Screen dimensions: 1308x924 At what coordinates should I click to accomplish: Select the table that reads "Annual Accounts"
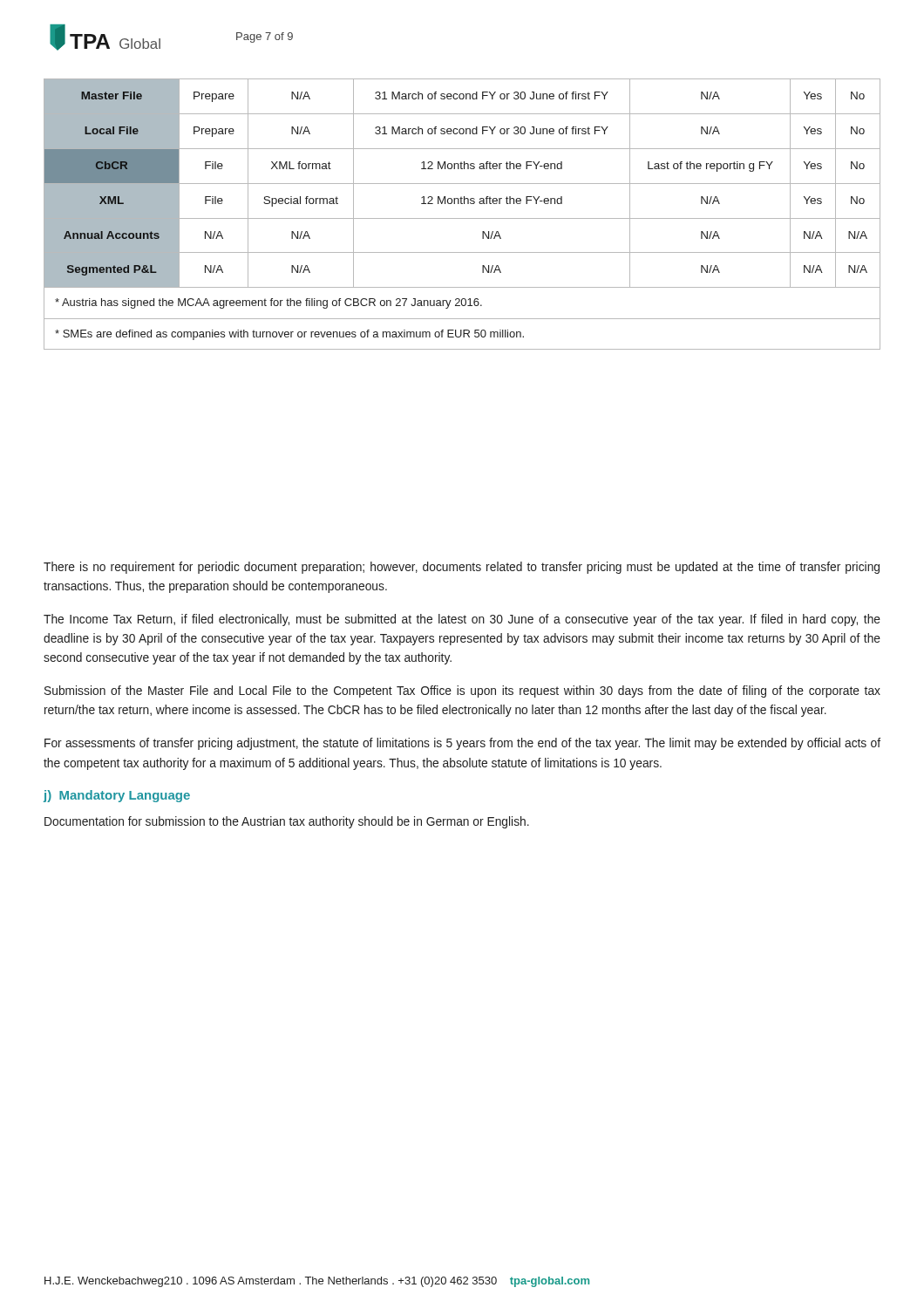click(x=462, y=214)
